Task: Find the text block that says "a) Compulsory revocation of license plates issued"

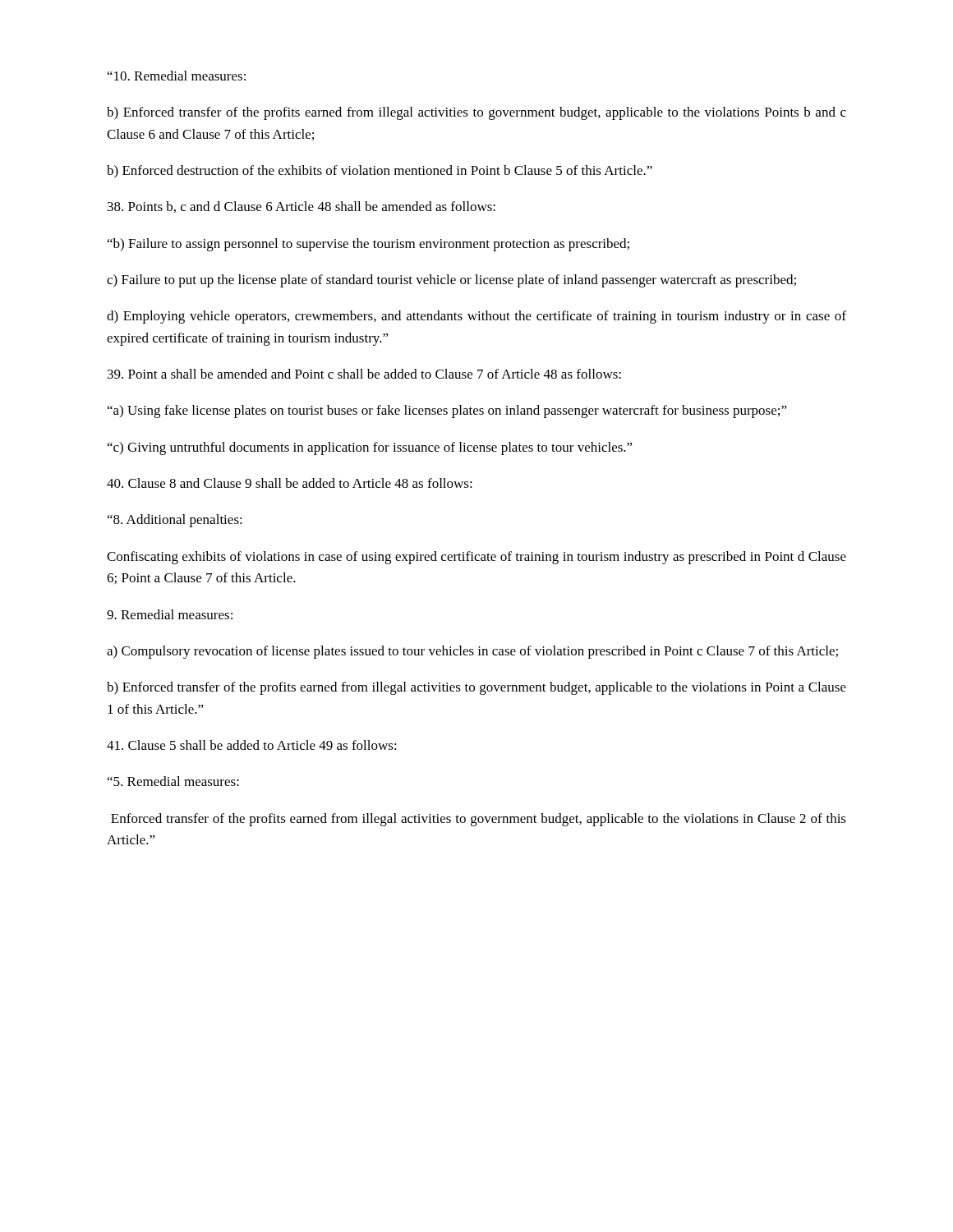Action: tap(473, 651)
